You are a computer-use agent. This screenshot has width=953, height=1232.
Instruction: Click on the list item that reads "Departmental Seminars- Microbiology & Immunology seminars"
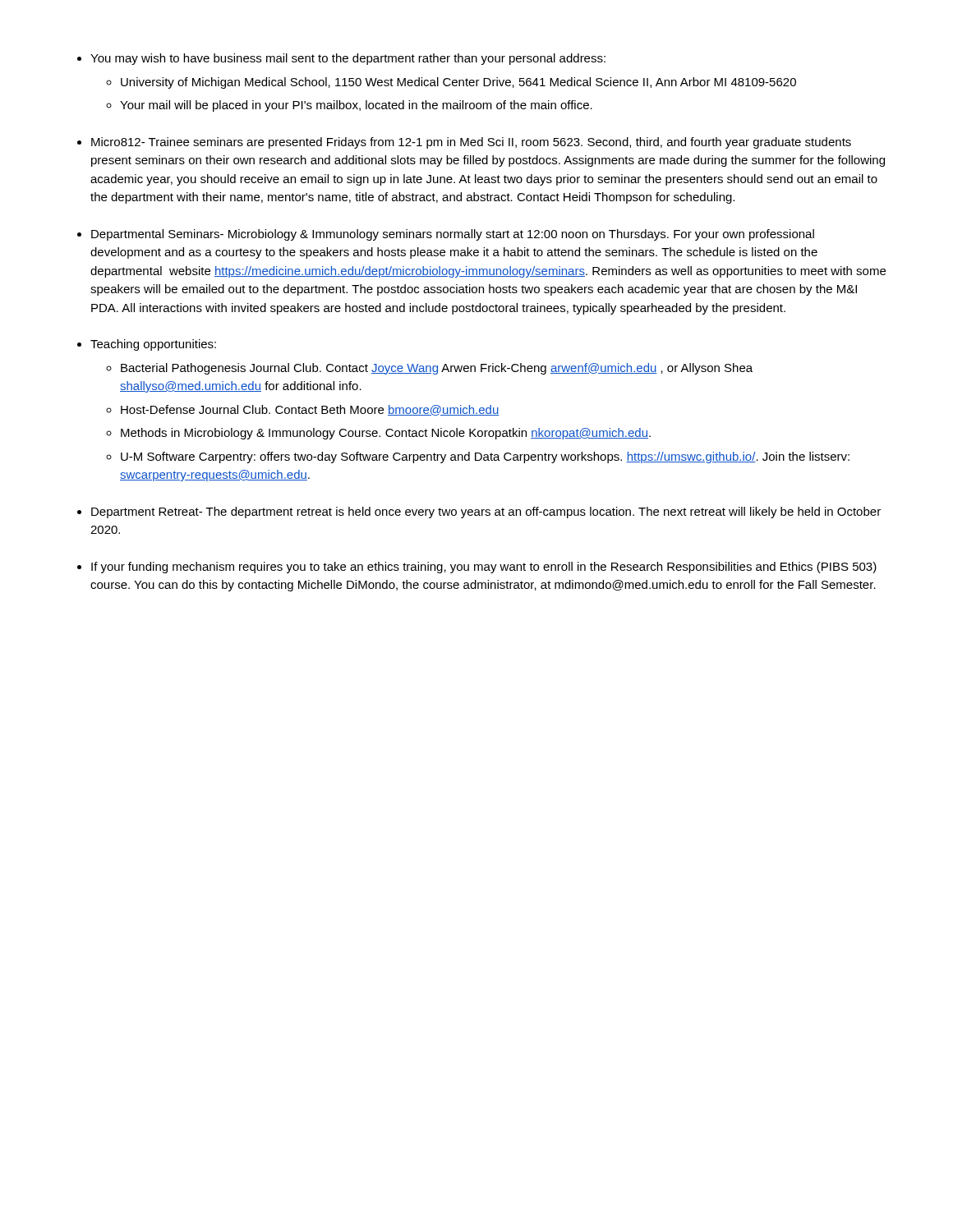[x=488, y=270]
